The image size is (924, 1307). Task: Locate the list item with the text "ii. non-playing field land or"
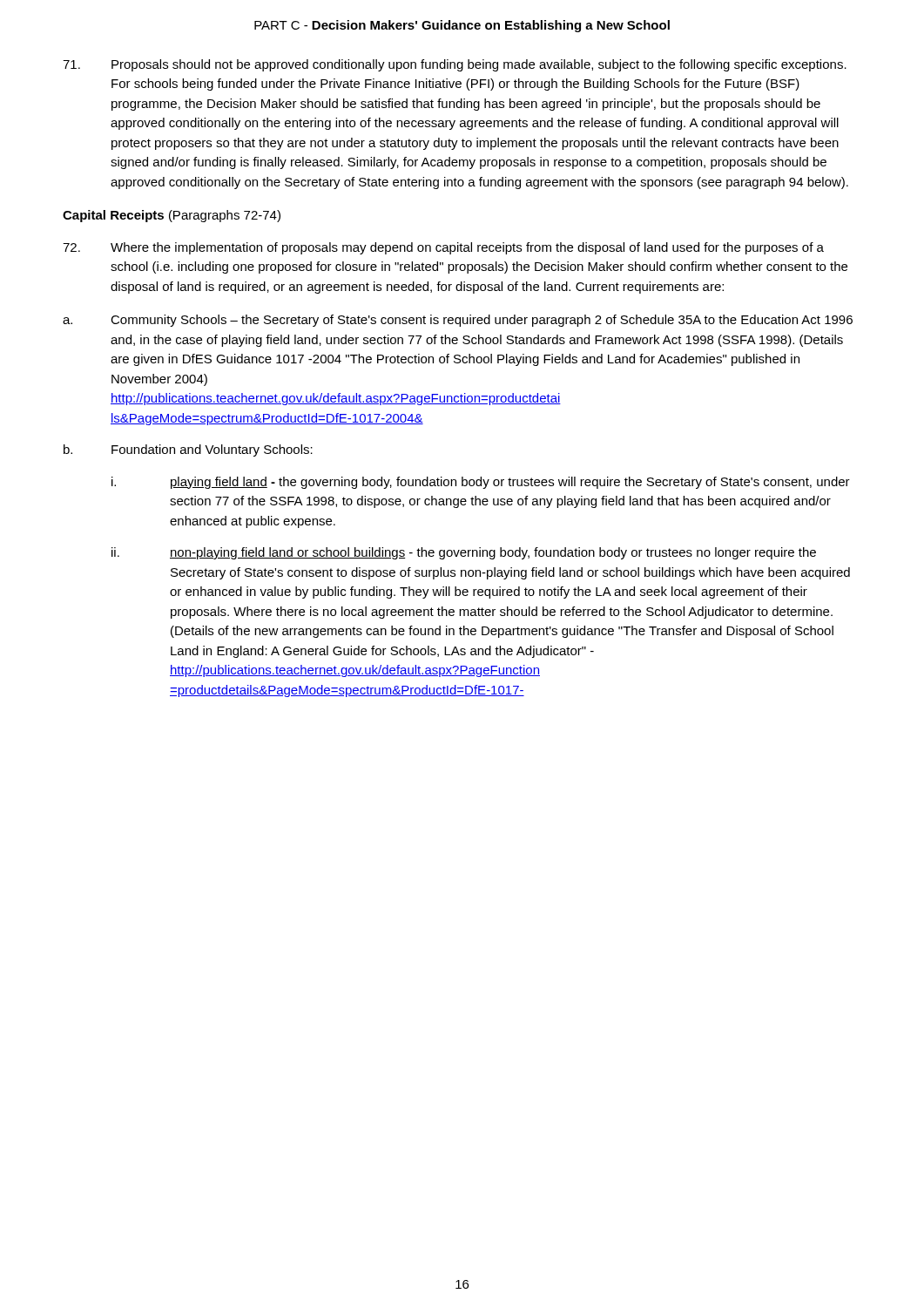coord(486,621)
